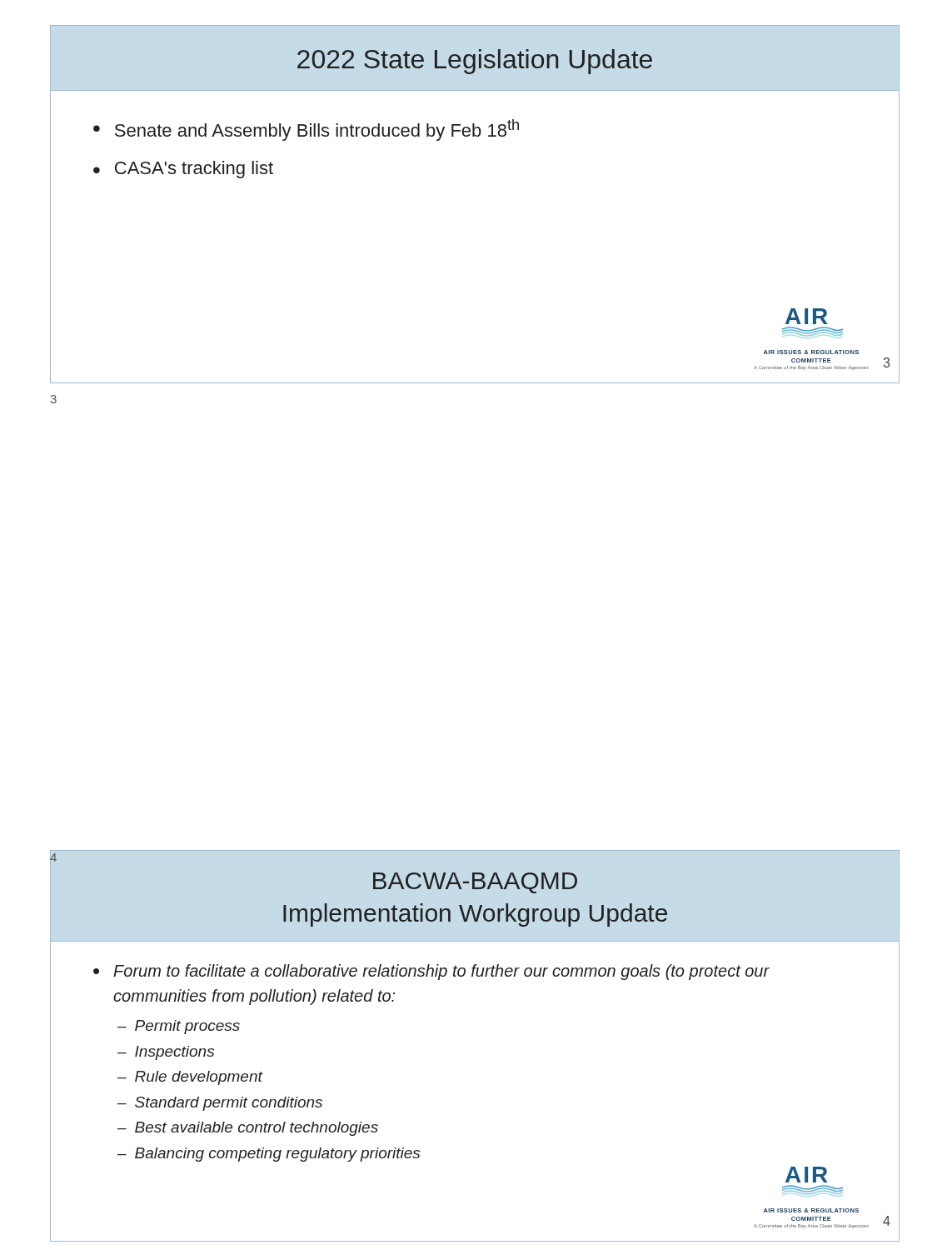Where does it say "– Permit process"?
The height and width of the screenshot is (1250, 952).
179,1026
